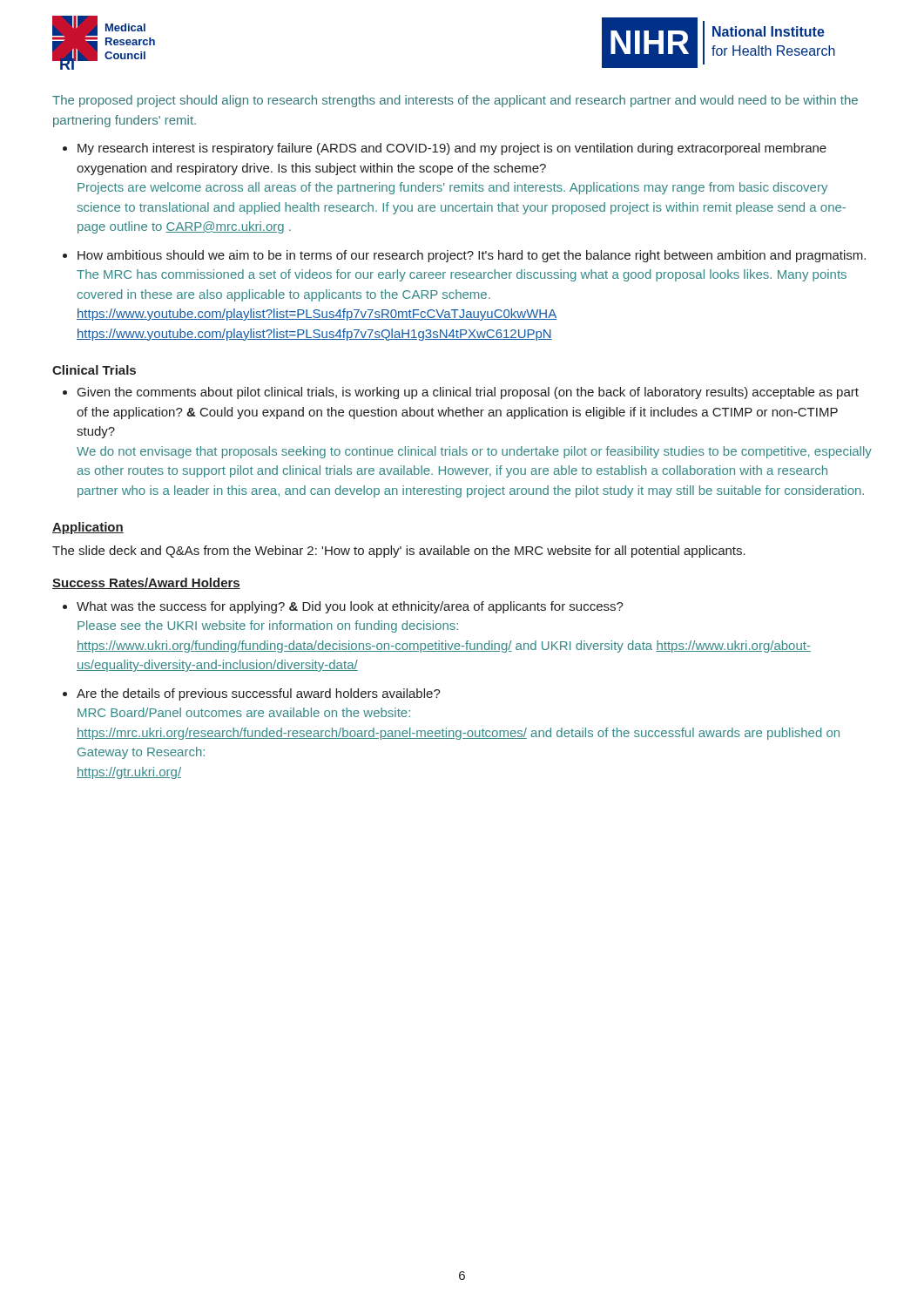Select the section header that reads "Clinical Trials"
The height and width of the screenshot is (1307, 924).
tap(94, 370)
